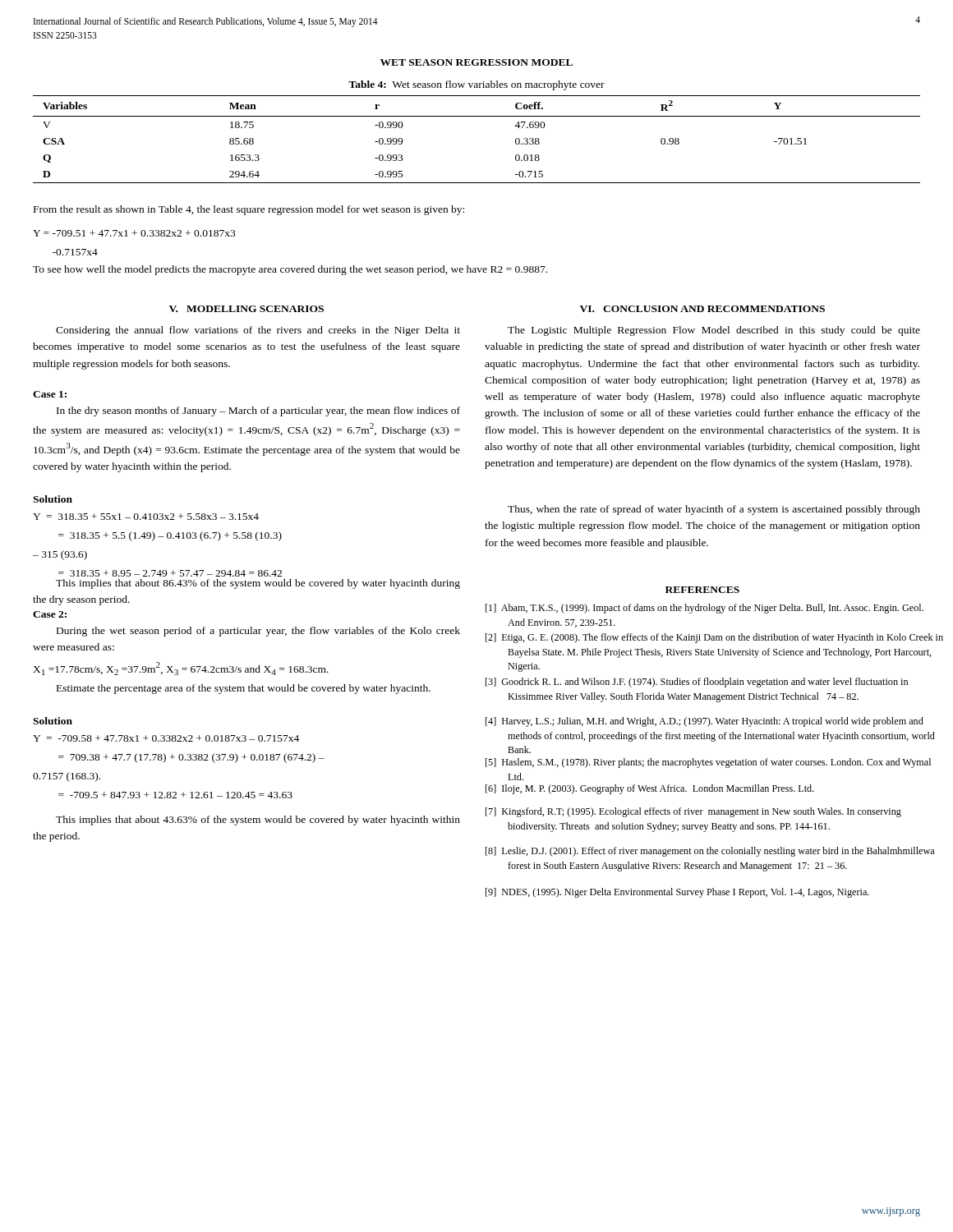This screenshot has width=953, height=1232.
Task: Locate a table
Action: pyautogui.click(x=476, y=139)
